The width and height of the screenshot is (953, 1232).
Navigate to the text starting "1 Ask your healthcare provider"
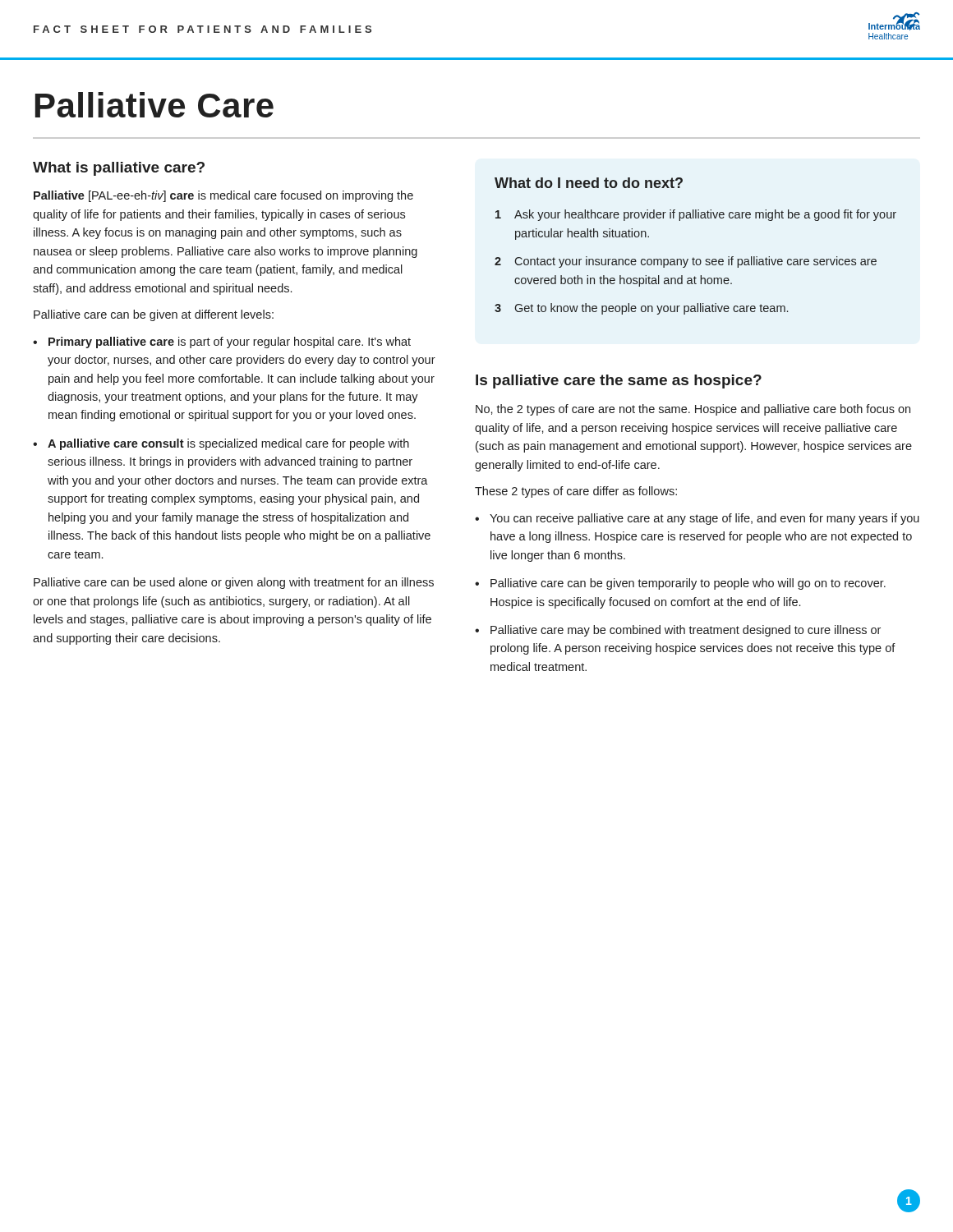click(x=698, y=224)
